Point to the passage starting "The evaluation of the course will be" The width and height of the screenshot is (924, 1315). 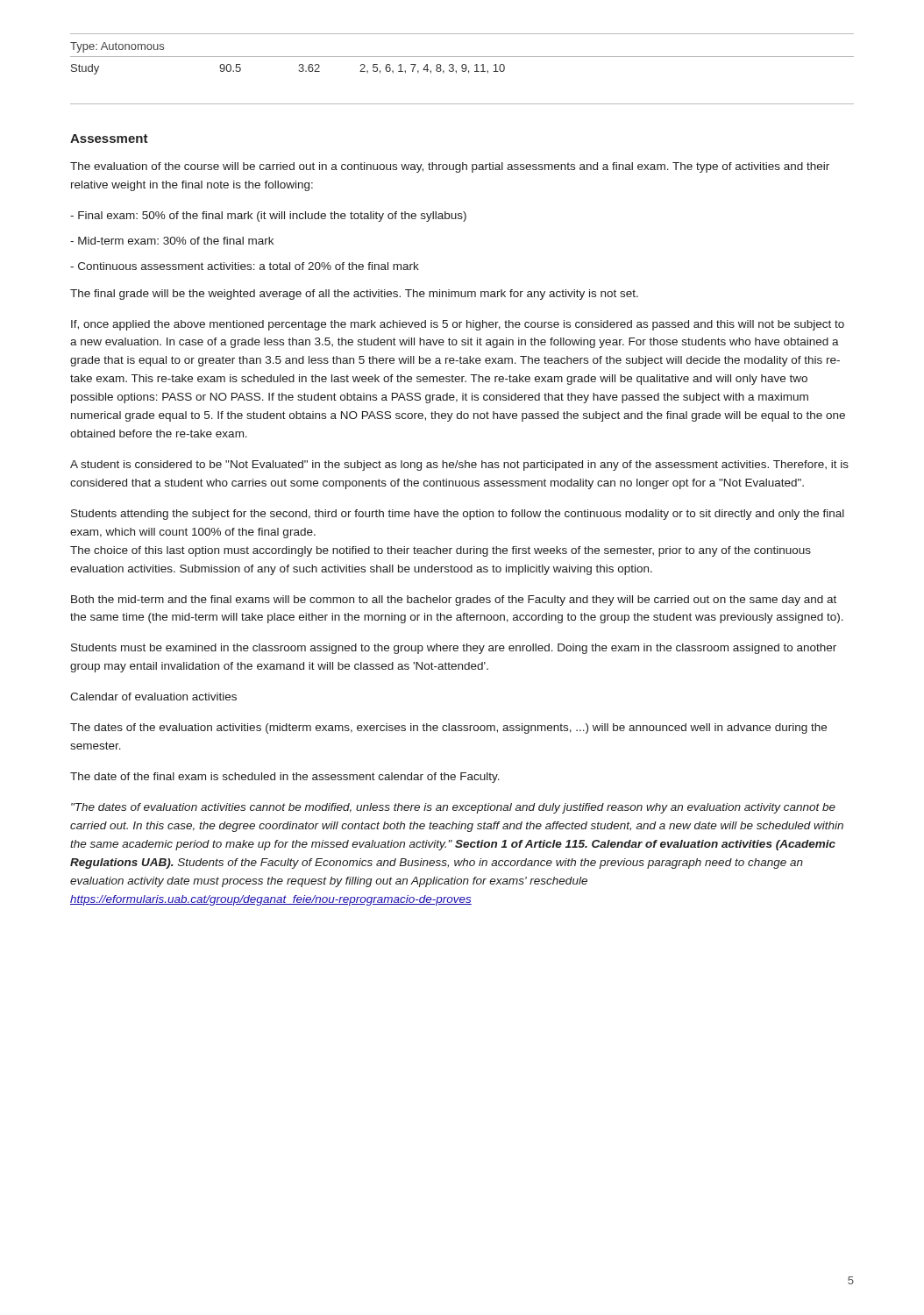[450, 175]
